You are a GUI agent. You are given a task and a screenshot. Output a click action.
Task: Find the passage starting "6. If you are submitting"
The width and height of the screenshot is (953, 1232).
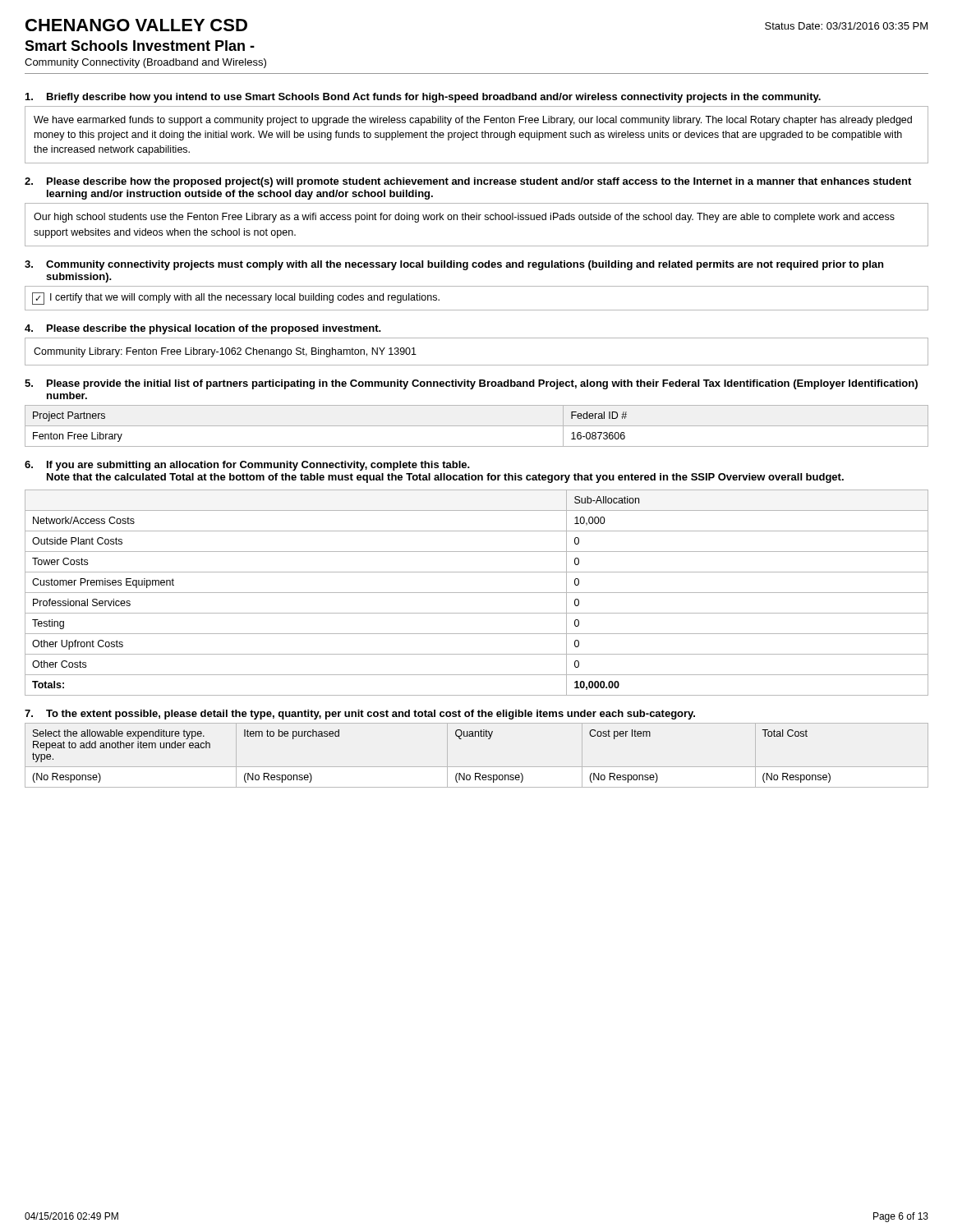(434, 472)
